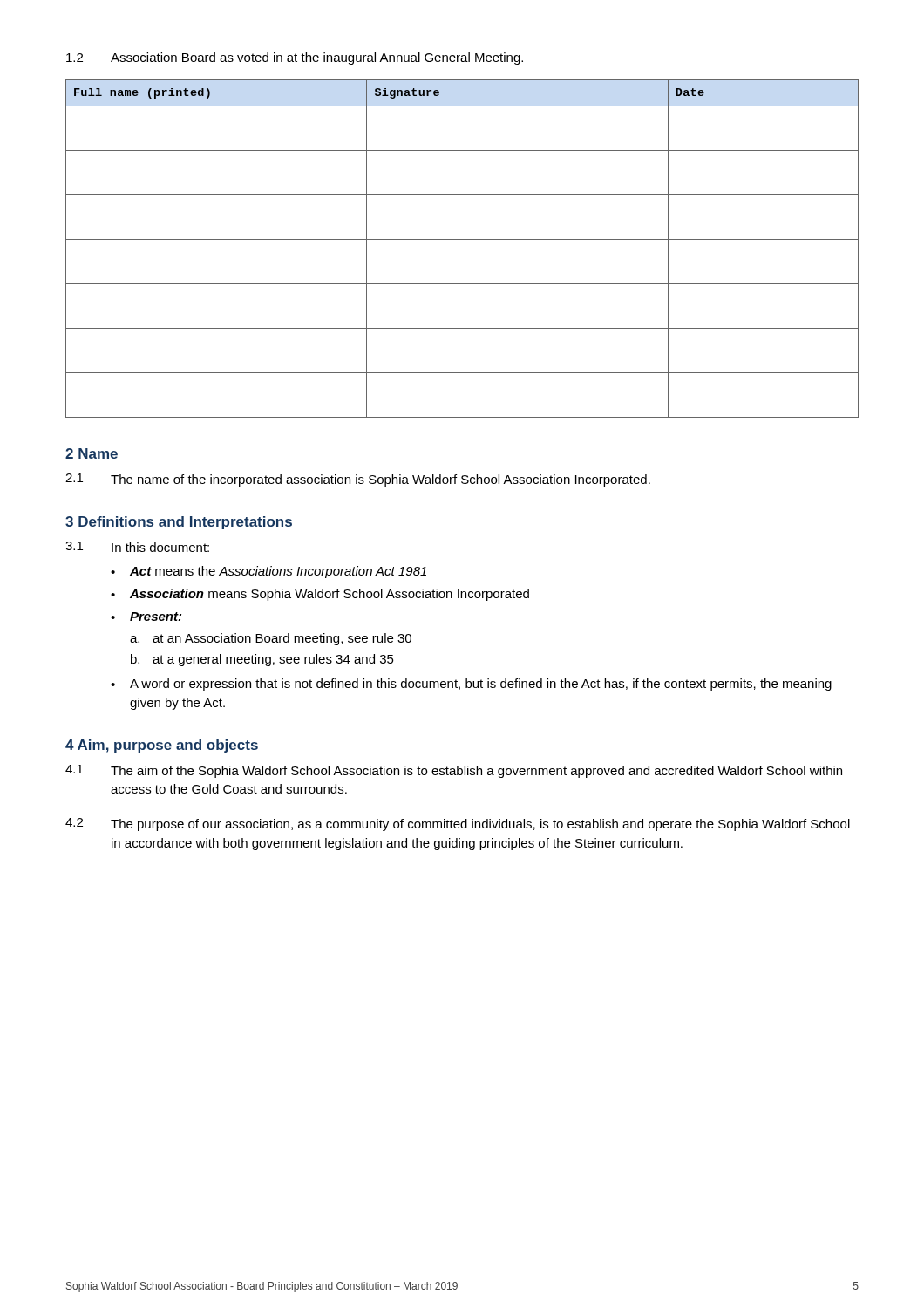The image size is (924, 1308).
Task: Where is the passage that starts "2Association Board as voted"?
Action: [x=295, y=57]
